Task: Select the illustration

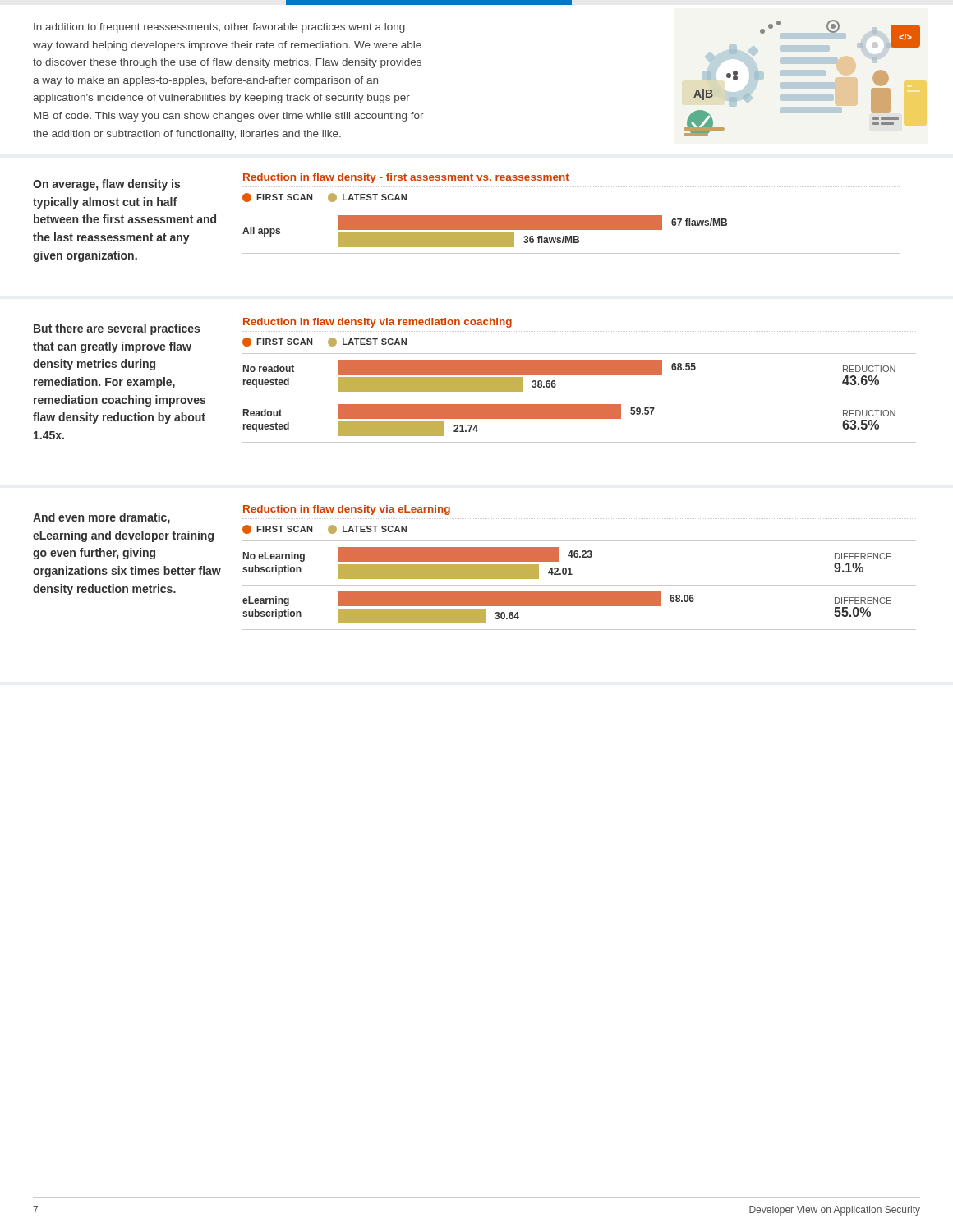Action: coord(801,76)
